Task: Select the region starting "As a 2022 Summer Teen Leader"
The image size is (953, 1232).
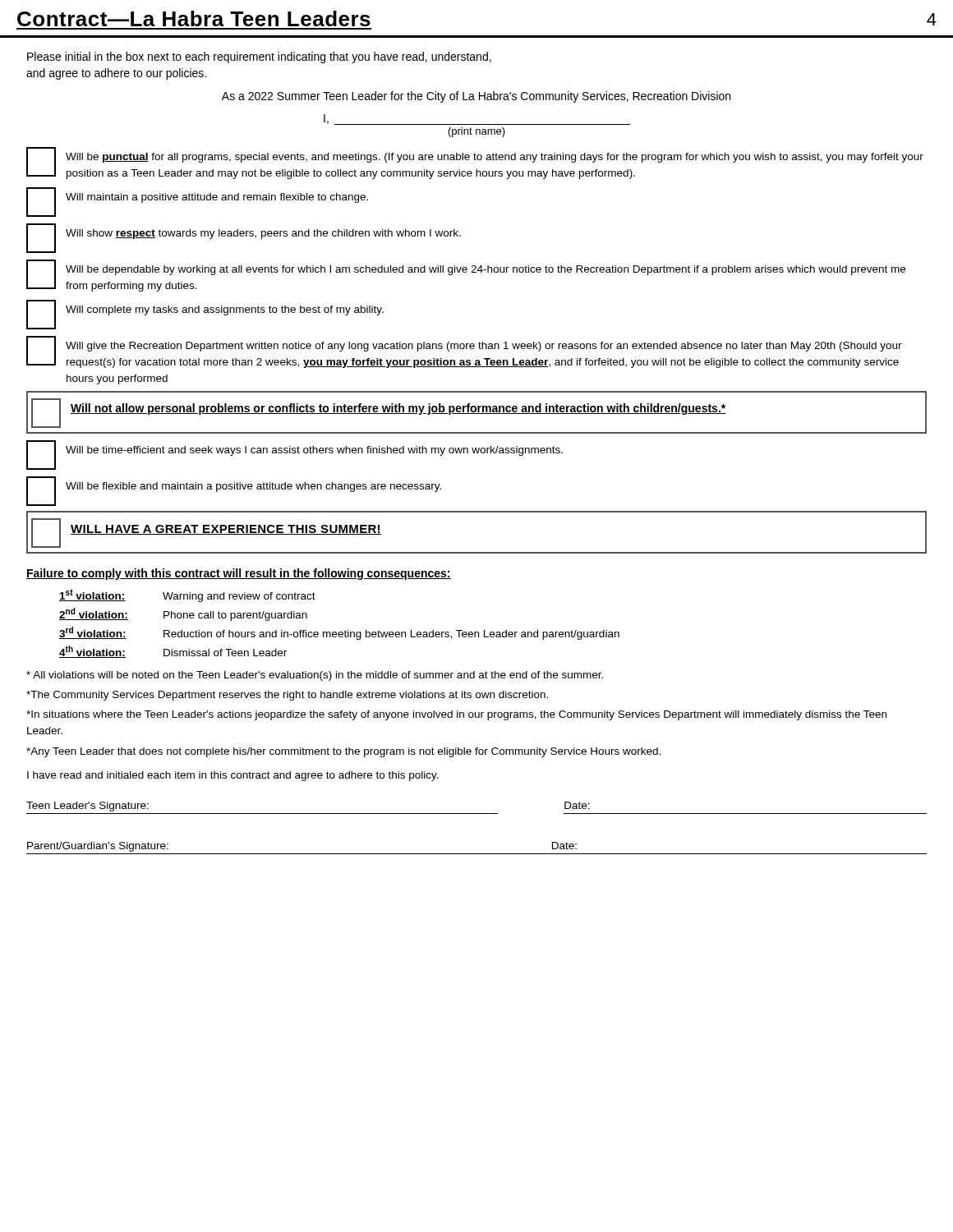Action: click(476, 96)
